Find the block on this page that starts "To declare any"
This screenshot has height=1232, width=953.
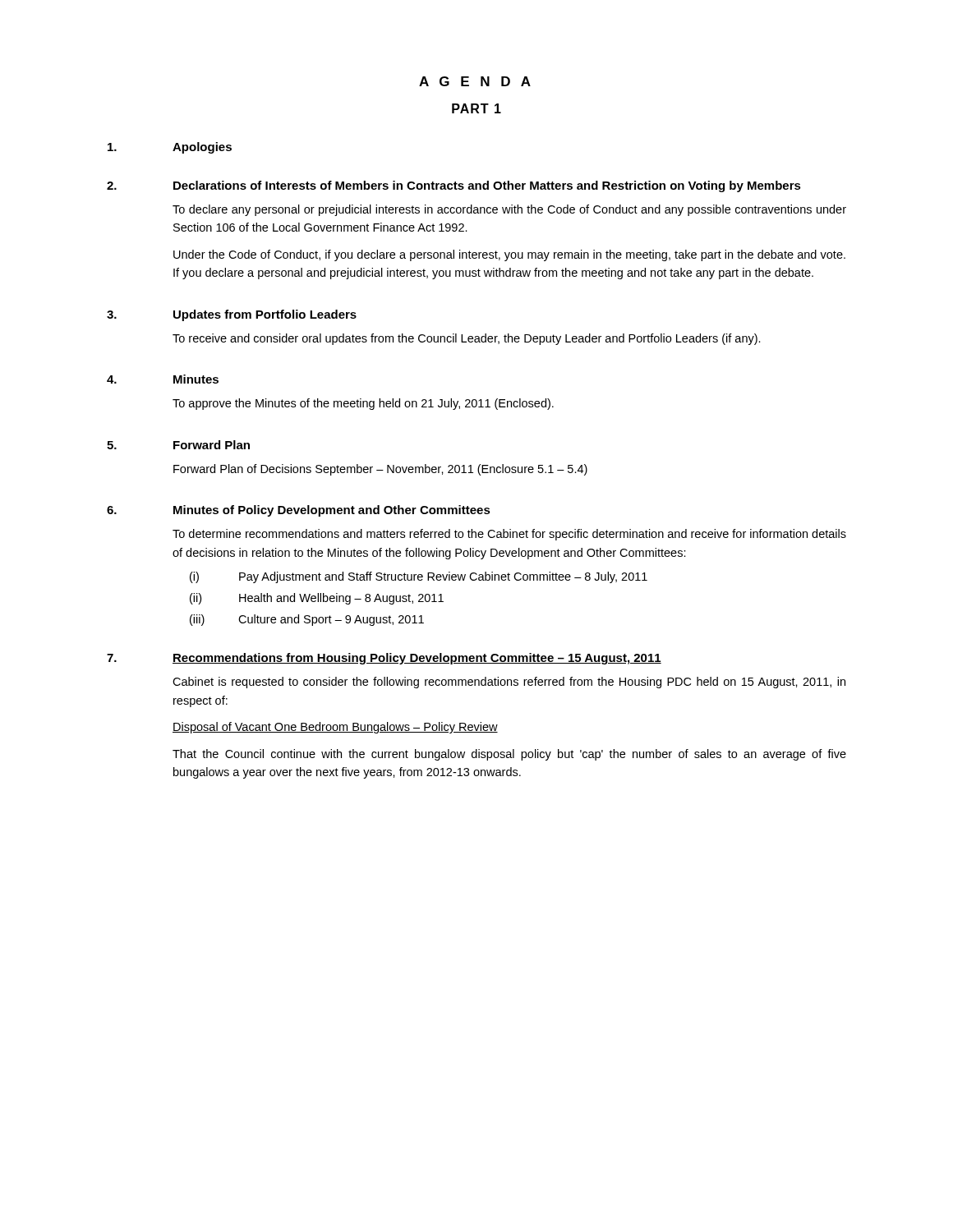[509, 219]
